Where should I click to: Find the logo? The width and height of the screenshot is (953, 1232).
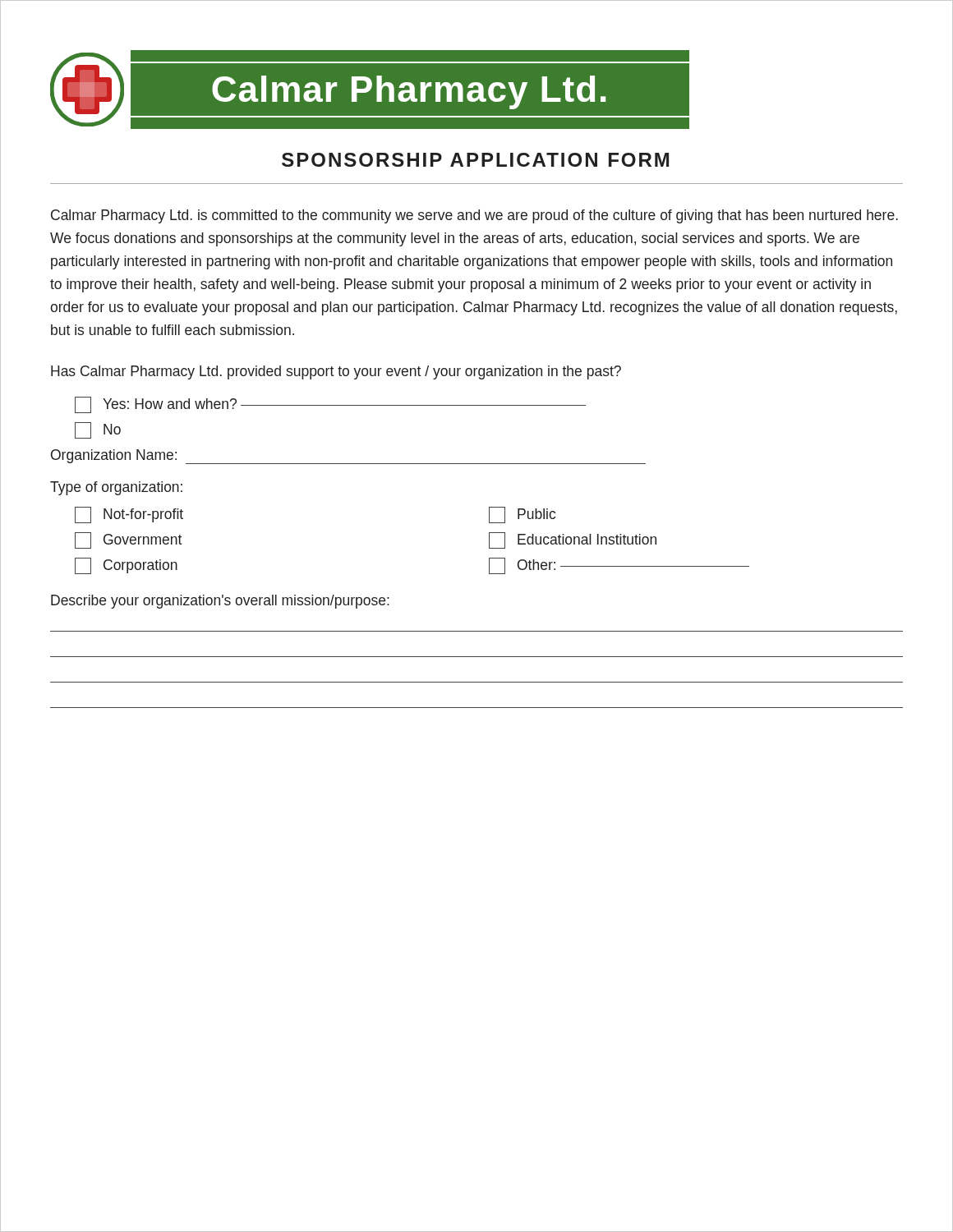click(x=476, y=90)
